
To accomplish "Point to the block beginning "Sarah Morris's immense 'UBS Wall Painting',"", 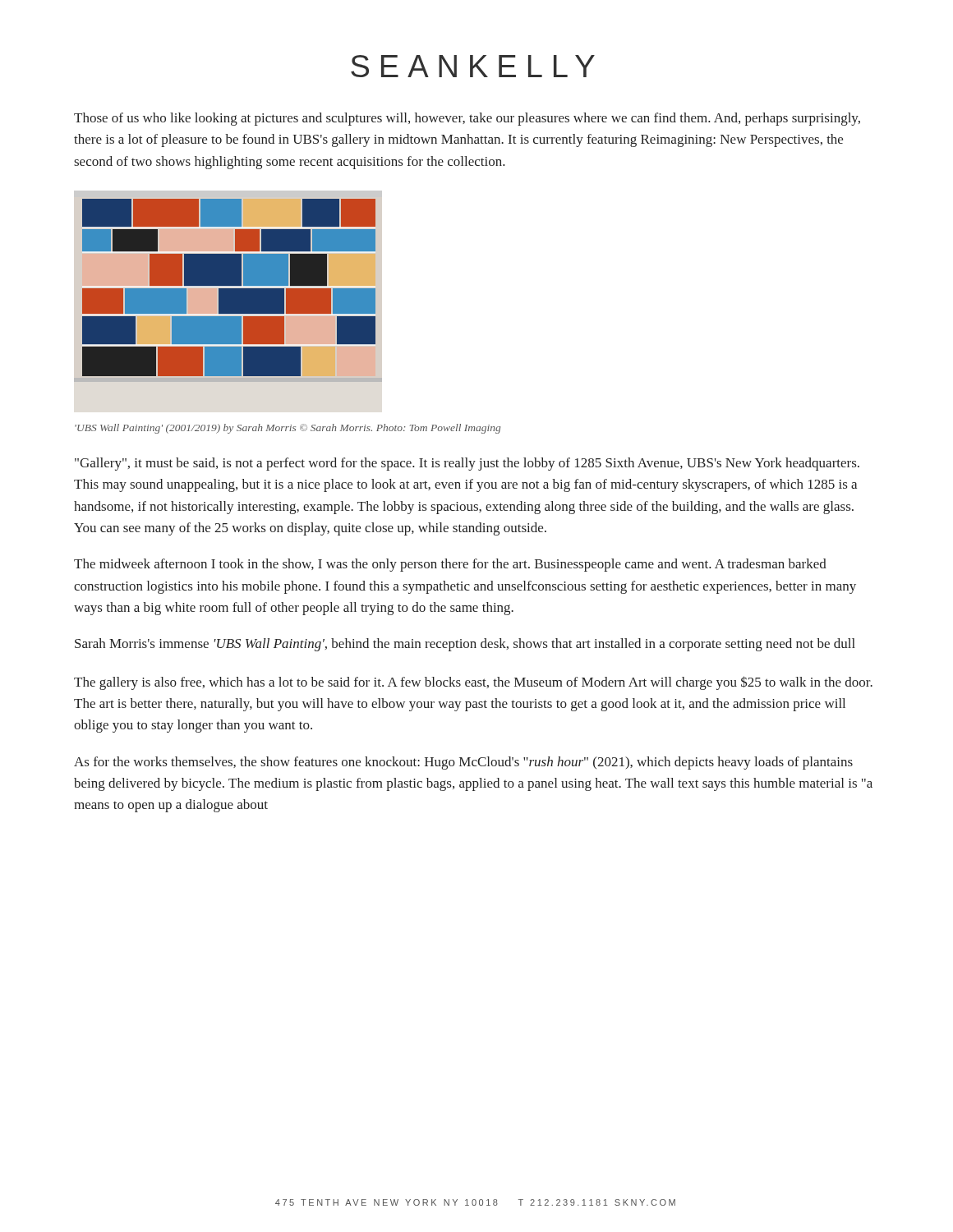I will [465, 644].
